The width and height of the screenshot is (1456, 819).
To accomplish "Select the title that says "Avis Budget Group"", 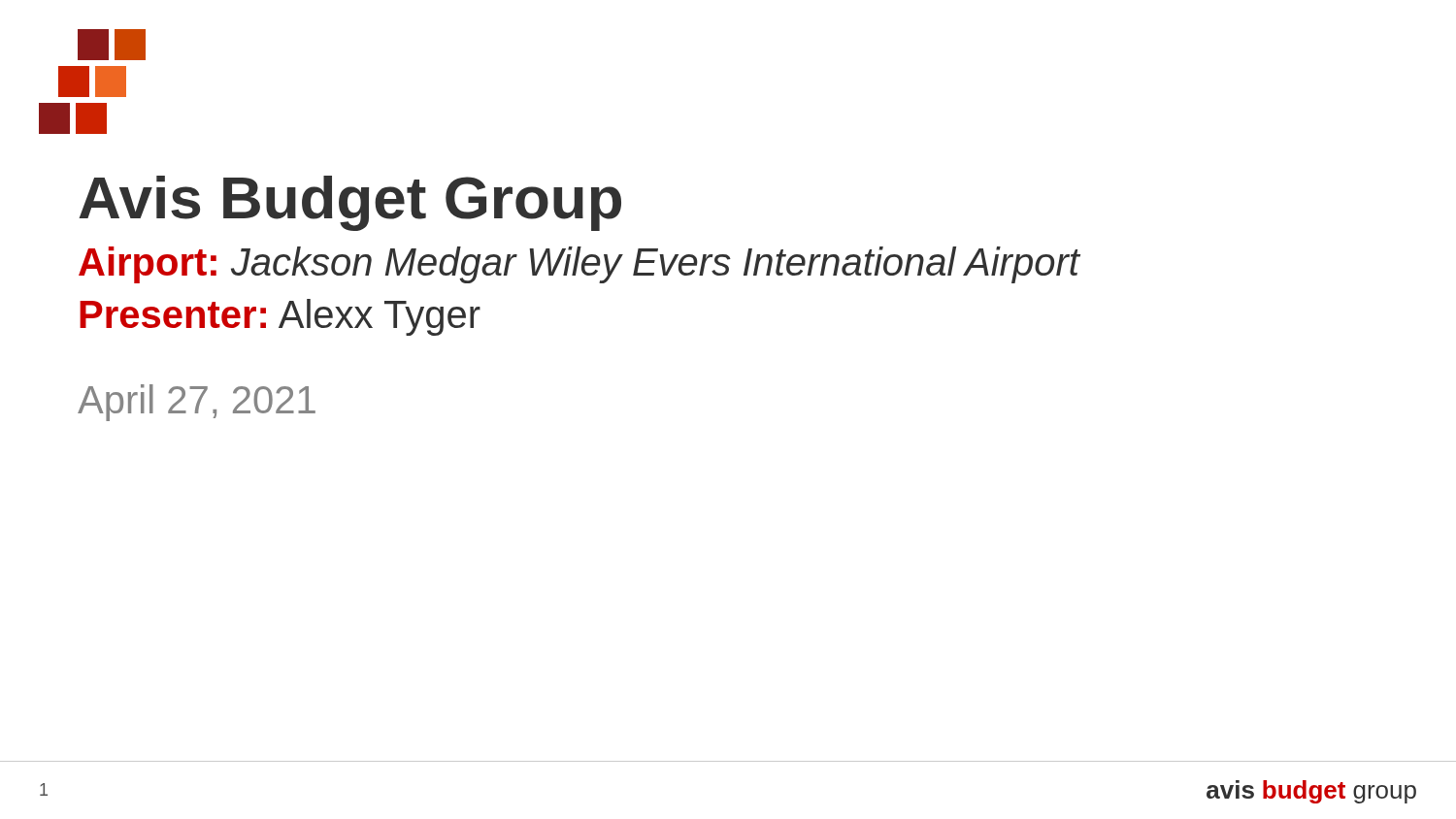I will coord(578,198).
